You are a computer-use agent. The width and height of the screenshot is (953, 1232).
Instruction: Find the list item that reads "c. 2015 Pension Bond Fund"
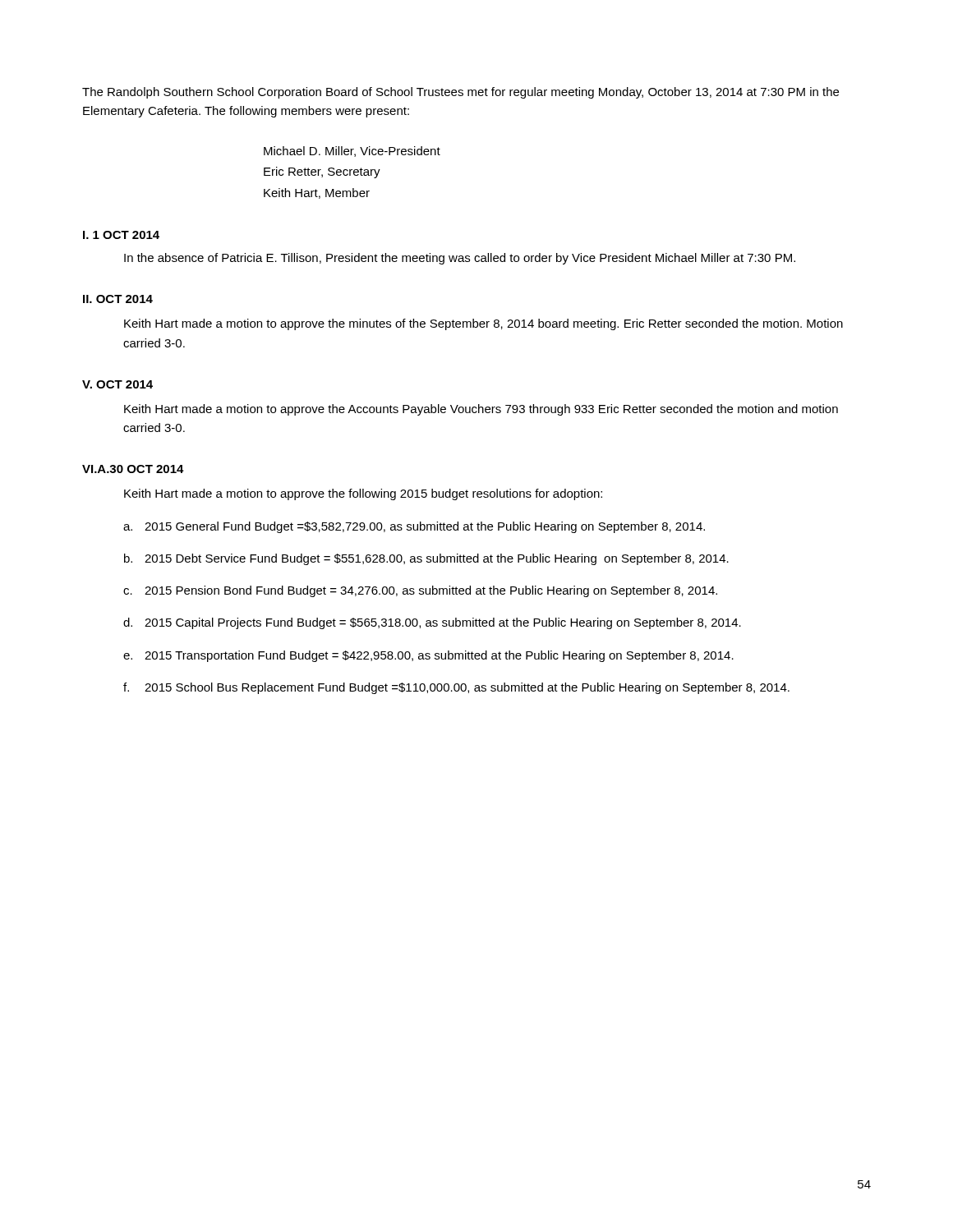pos(497,590)
